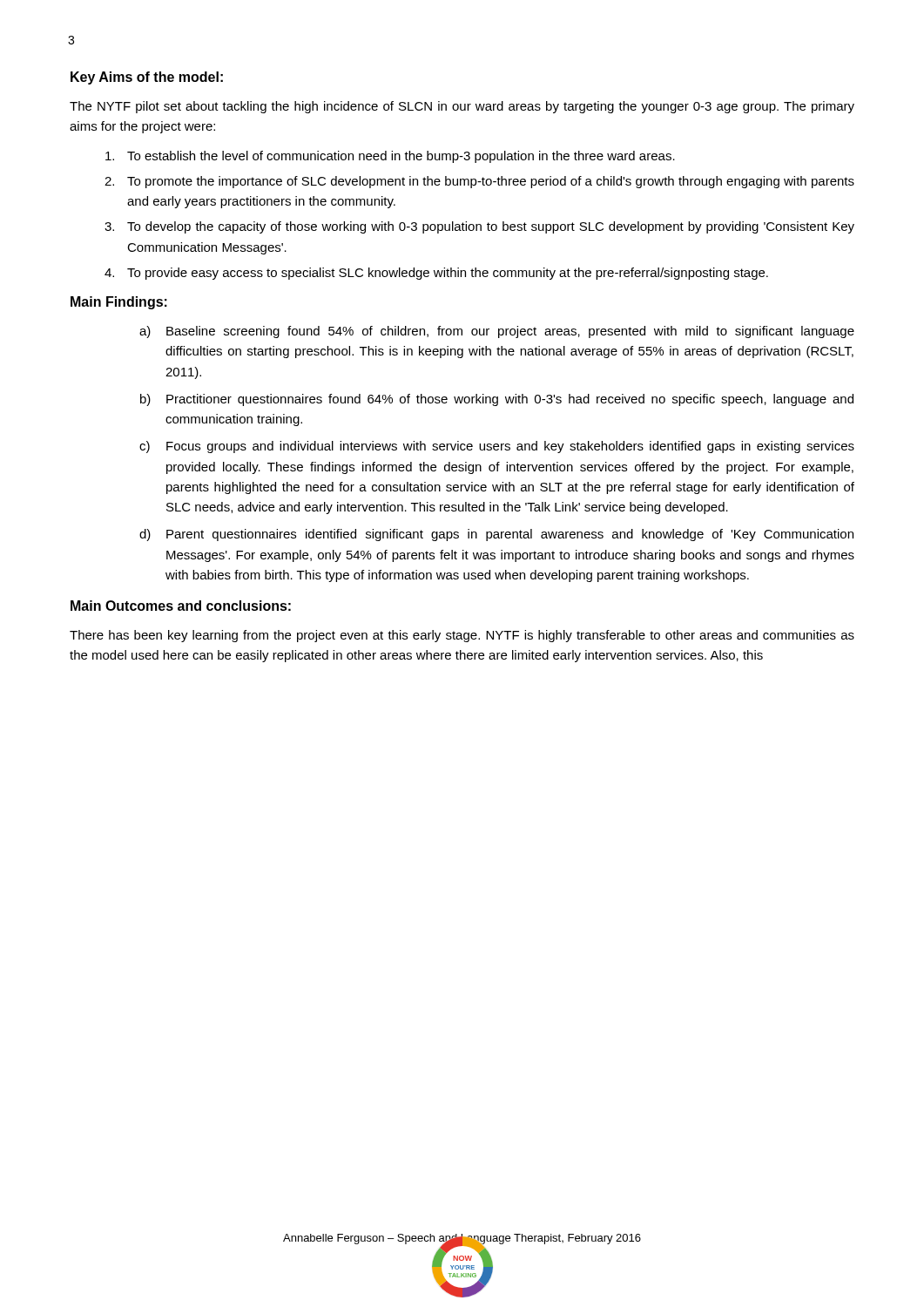Screen dimensions: 1307x924
Task: Click on the passage starting "d) Parent questionnaires identified significant gaps in parental"
Action: 497,554
